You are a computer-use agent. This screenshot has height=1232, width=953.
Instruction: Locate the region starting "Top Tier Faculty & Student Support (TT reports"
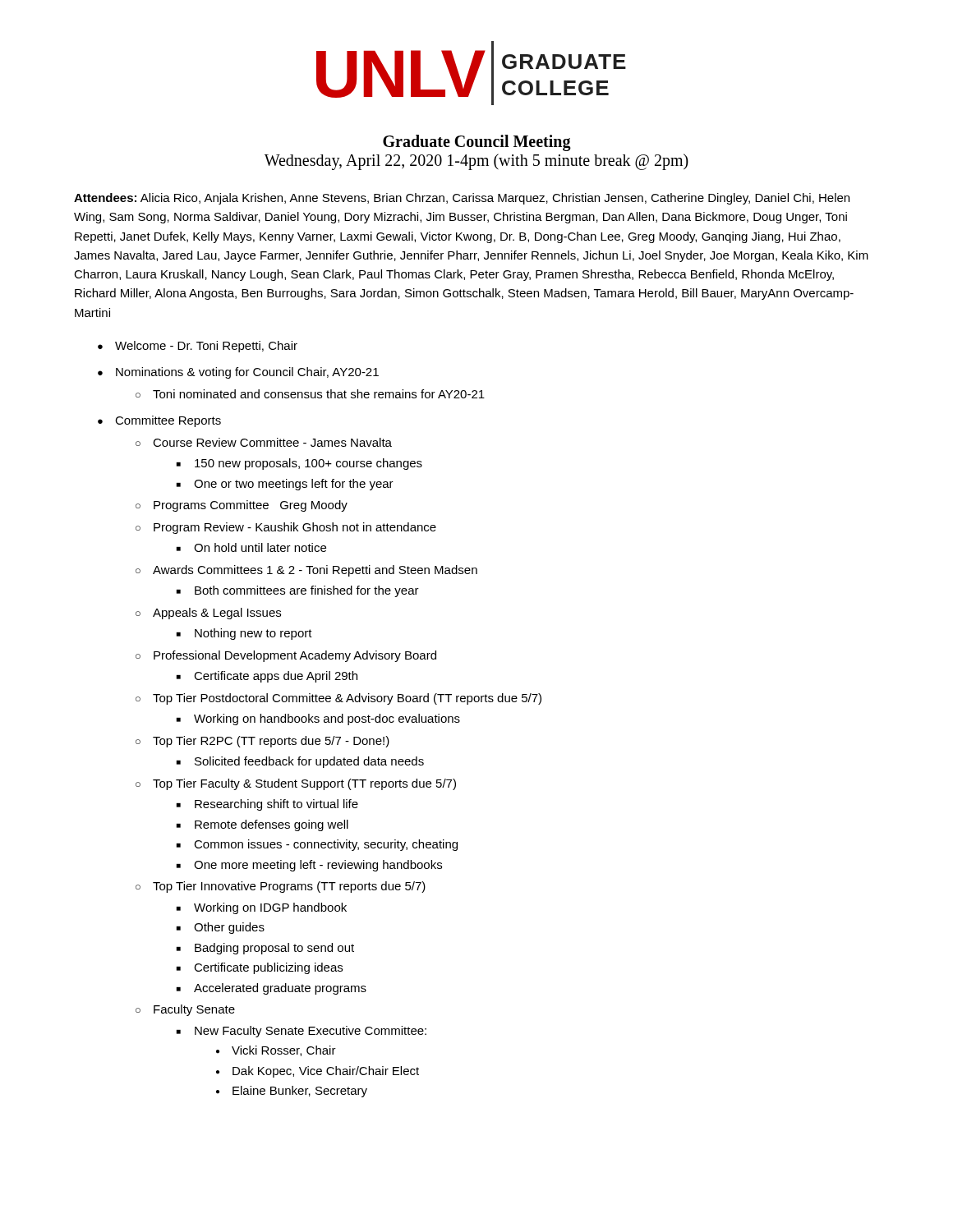click(x=304, y=784)
